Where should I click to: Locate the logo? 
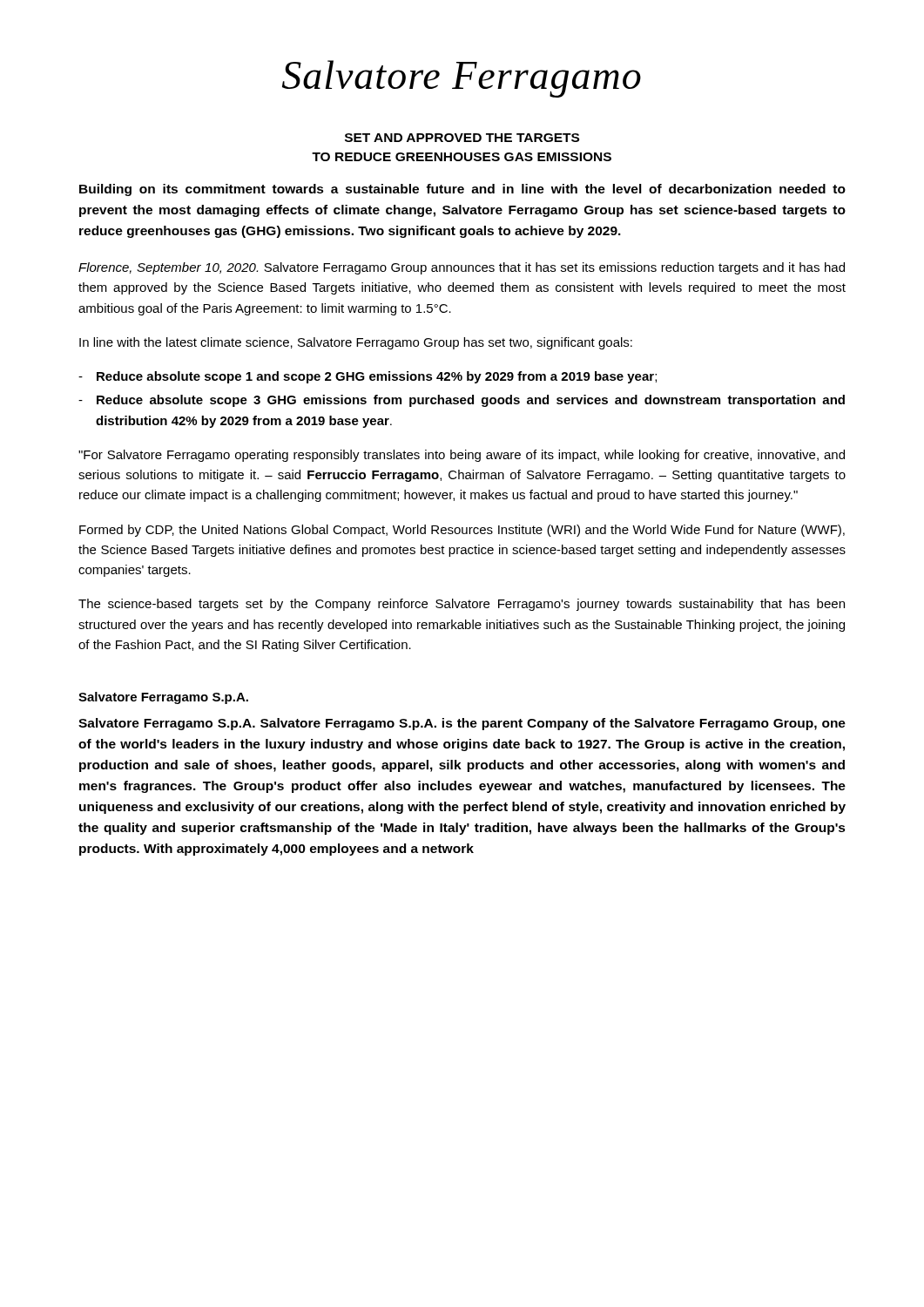click(x=462, y=75)
